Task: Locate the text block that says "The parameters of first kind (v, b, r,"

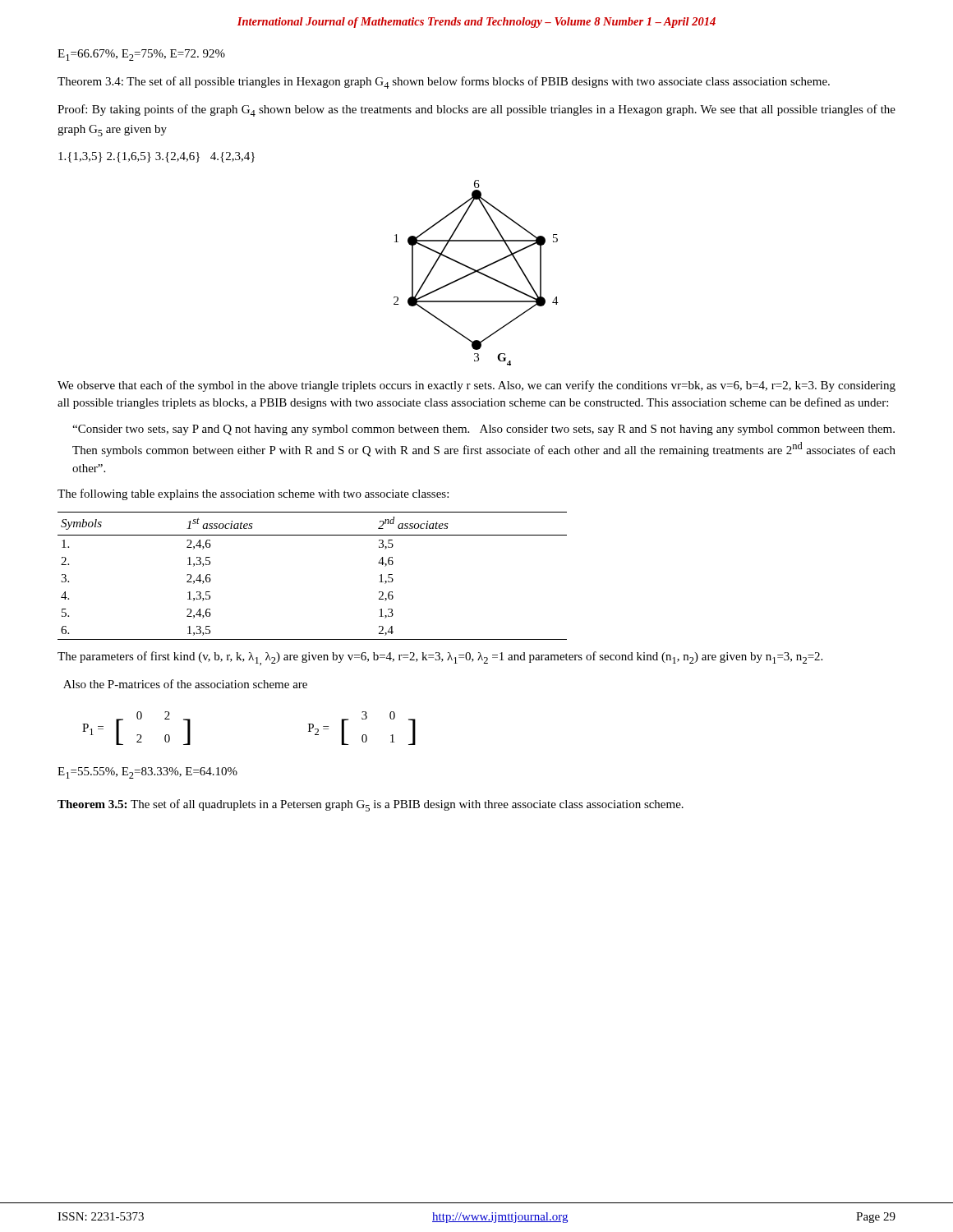Action: (440, 658)
